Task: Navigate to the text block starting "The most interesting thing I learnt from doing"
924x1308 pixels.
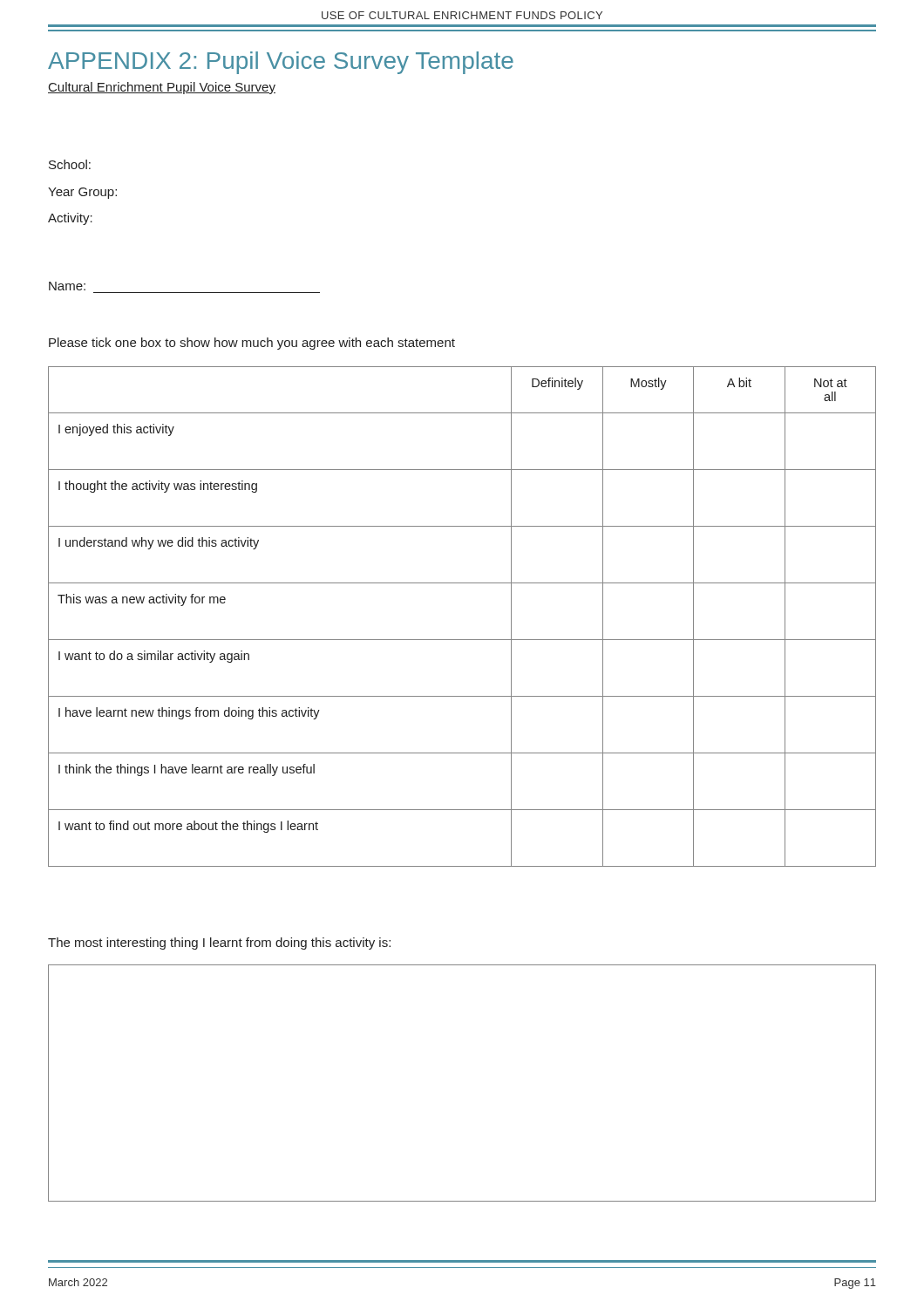Action: point(220,942)
